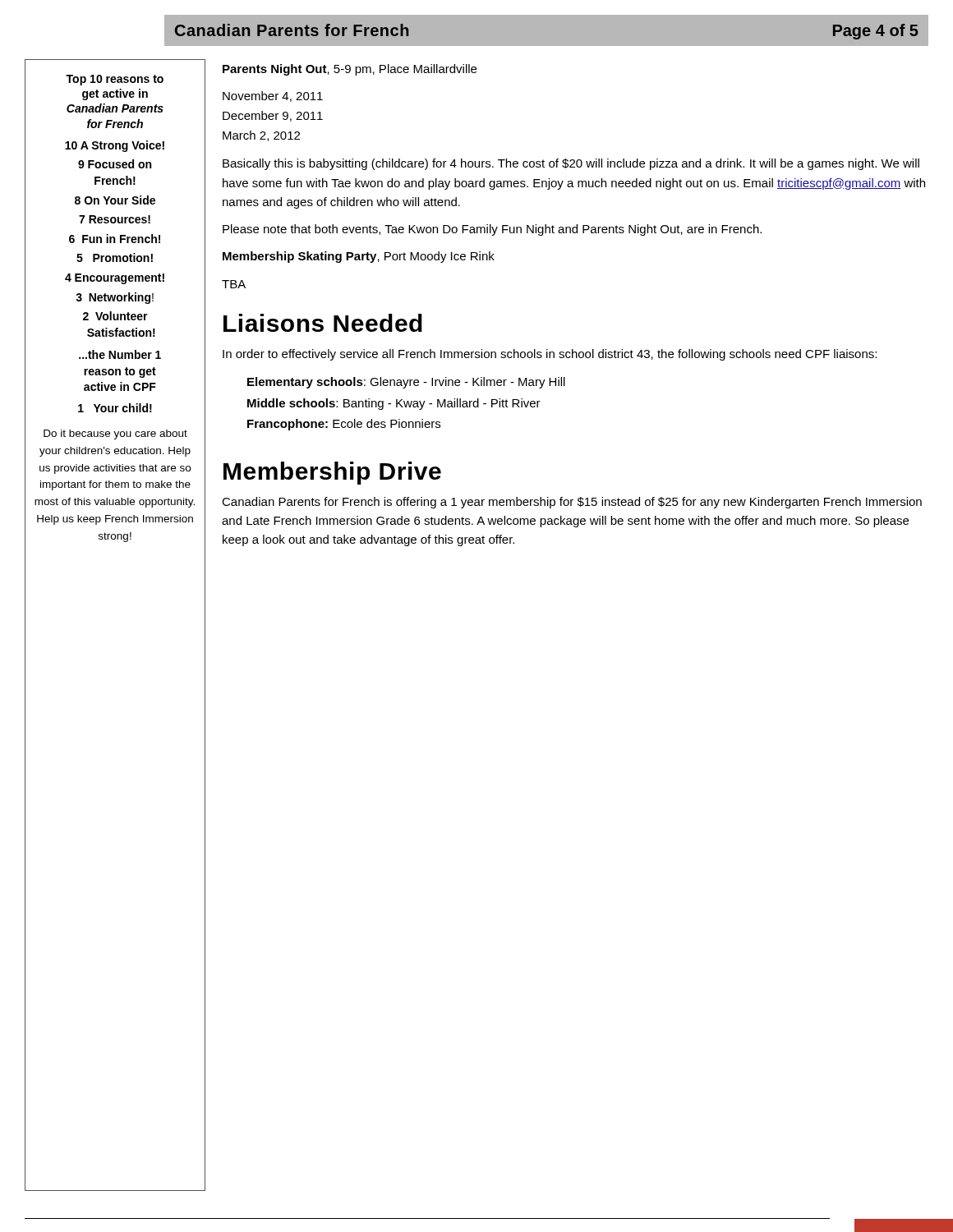Where does it say "2 Volunteer Satisfaction!"?
The image size is (953, 1232).
115,324
